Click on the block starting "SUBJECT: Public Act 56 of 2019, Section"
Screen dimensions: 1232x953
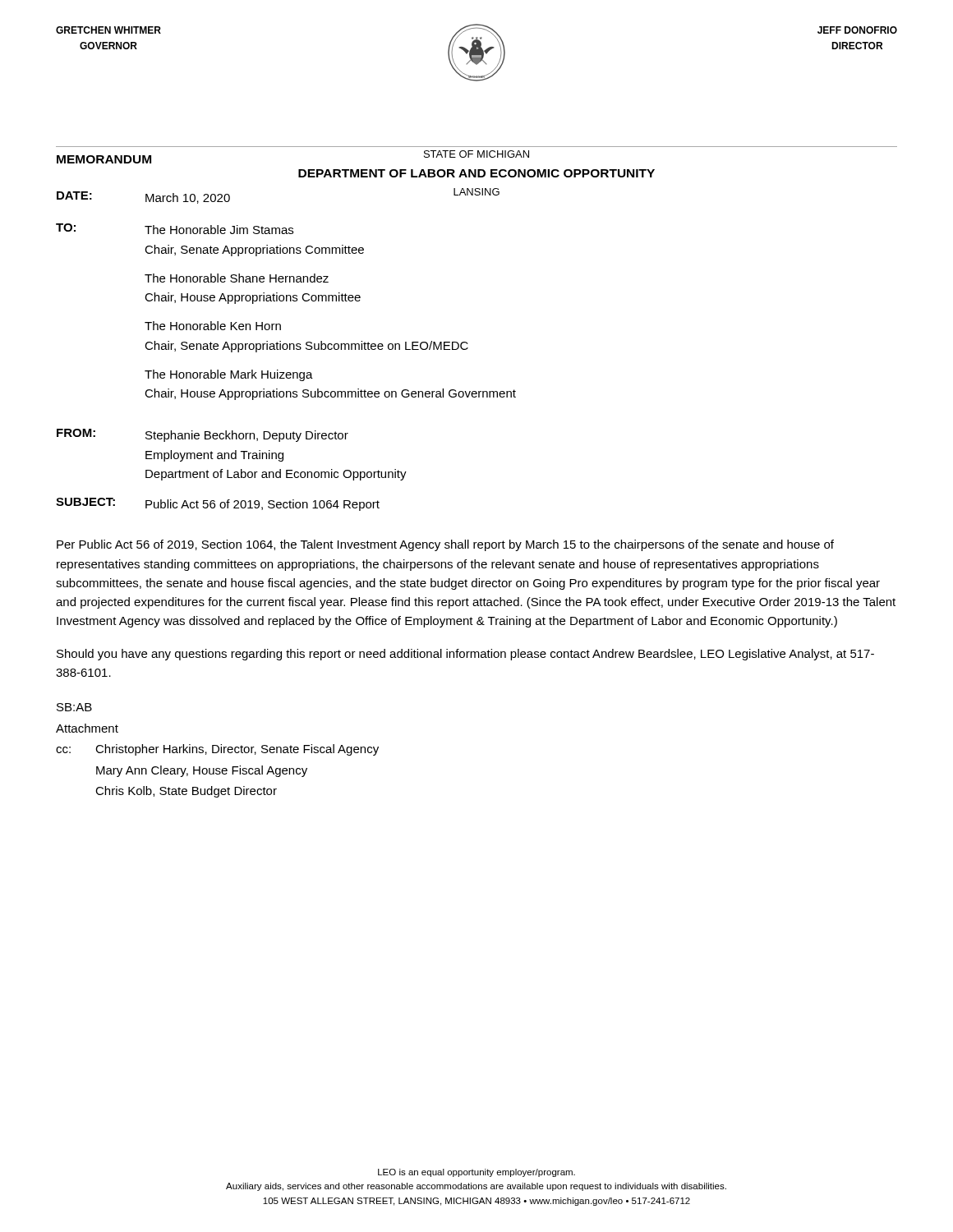[x=218, y=504]
